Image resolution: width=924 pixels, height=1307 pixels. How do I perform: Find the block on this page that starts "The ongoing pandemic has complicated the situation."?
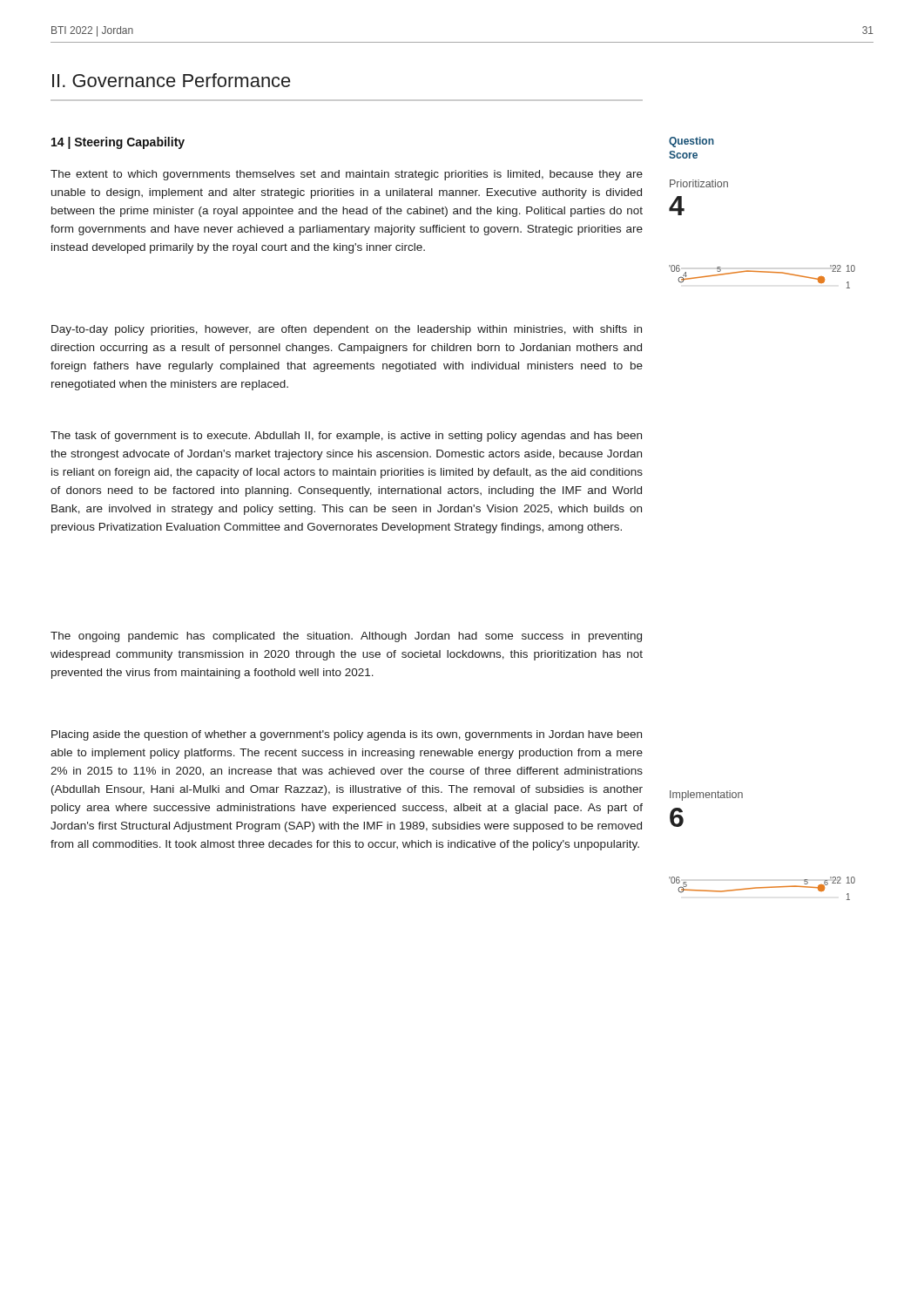[347, 654]
